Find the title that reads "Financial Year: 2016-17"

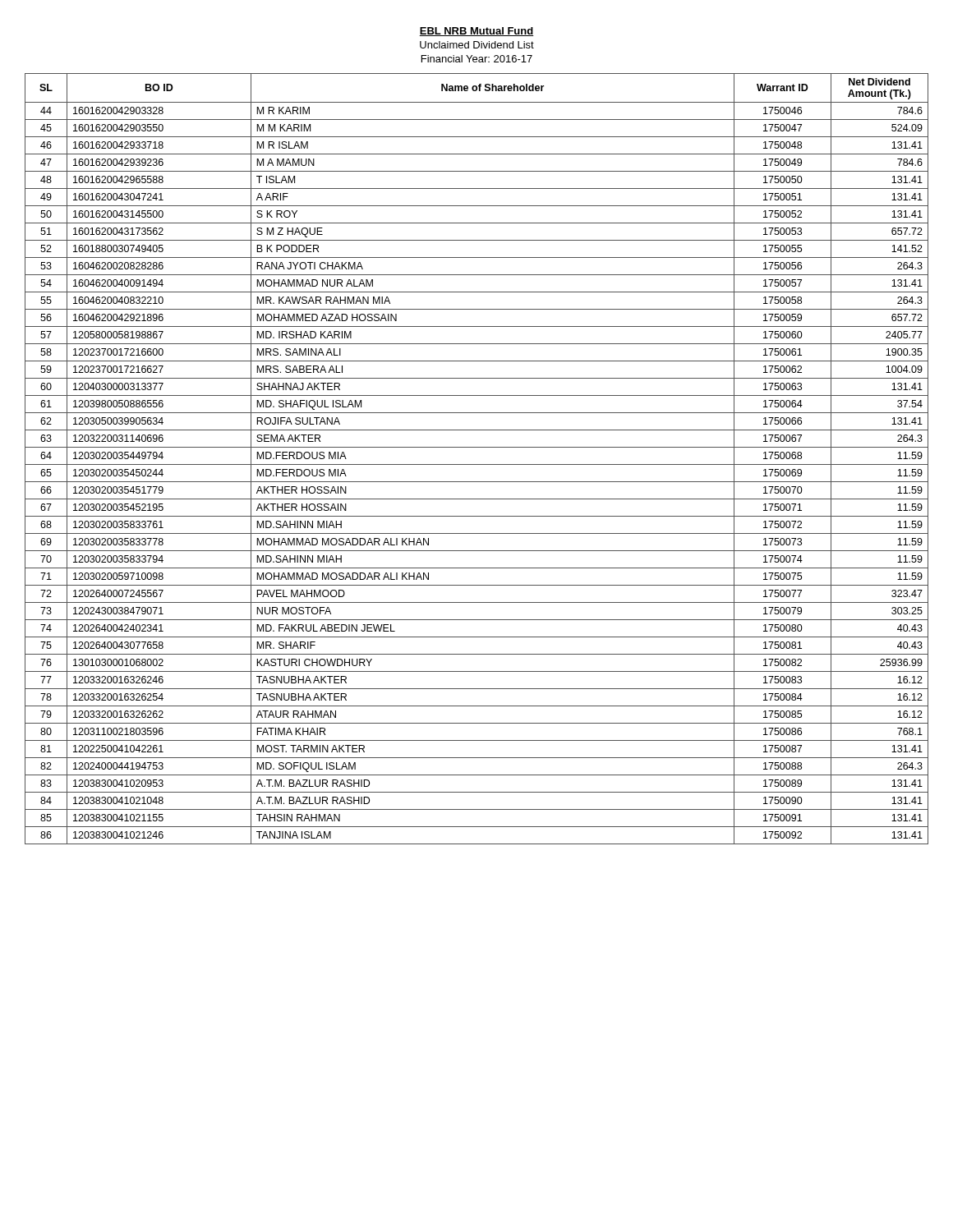tap(476, 59)
